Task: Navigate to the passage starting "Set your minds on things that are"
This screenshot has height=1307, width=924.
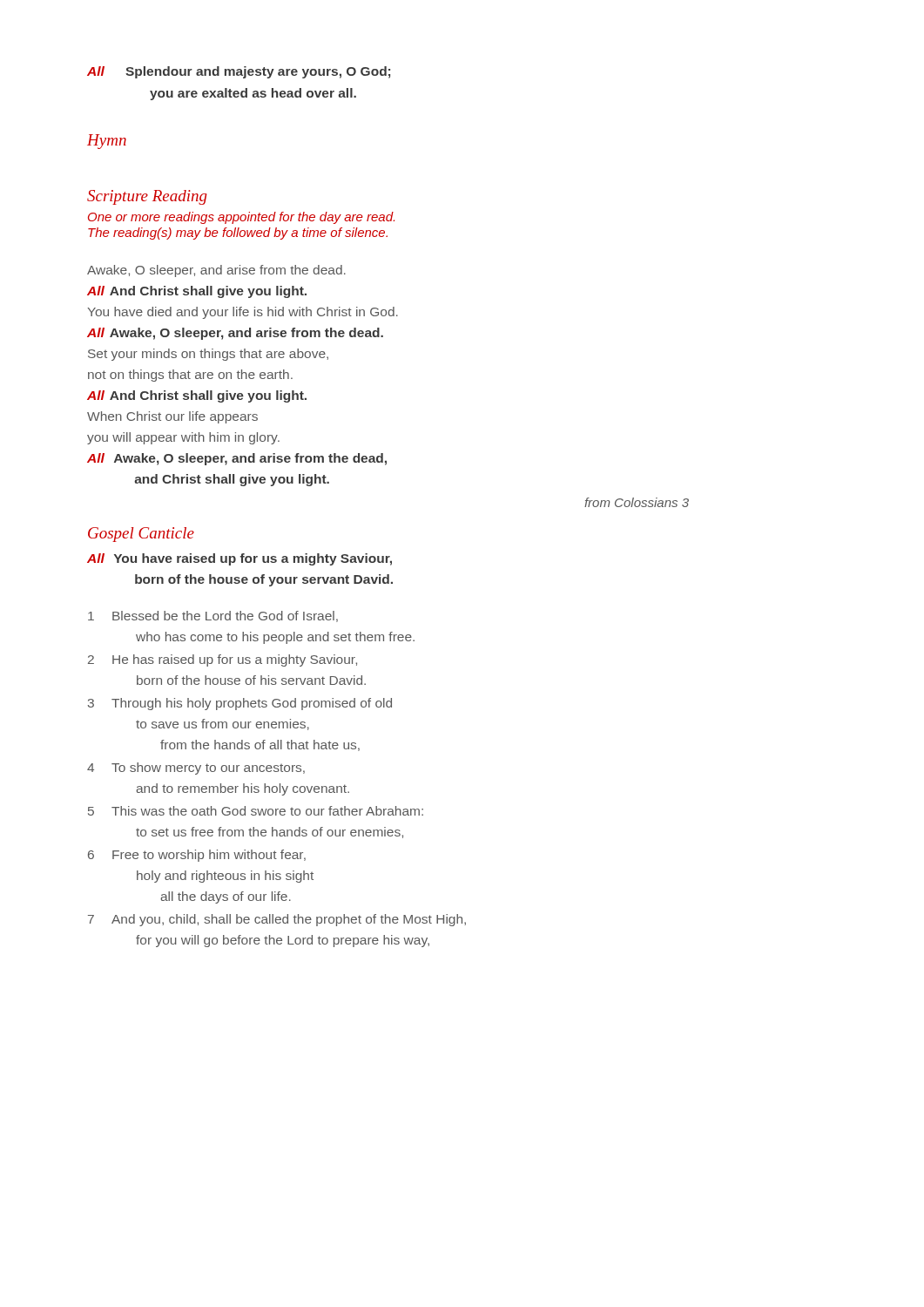Action: click(x=208, y=363)
